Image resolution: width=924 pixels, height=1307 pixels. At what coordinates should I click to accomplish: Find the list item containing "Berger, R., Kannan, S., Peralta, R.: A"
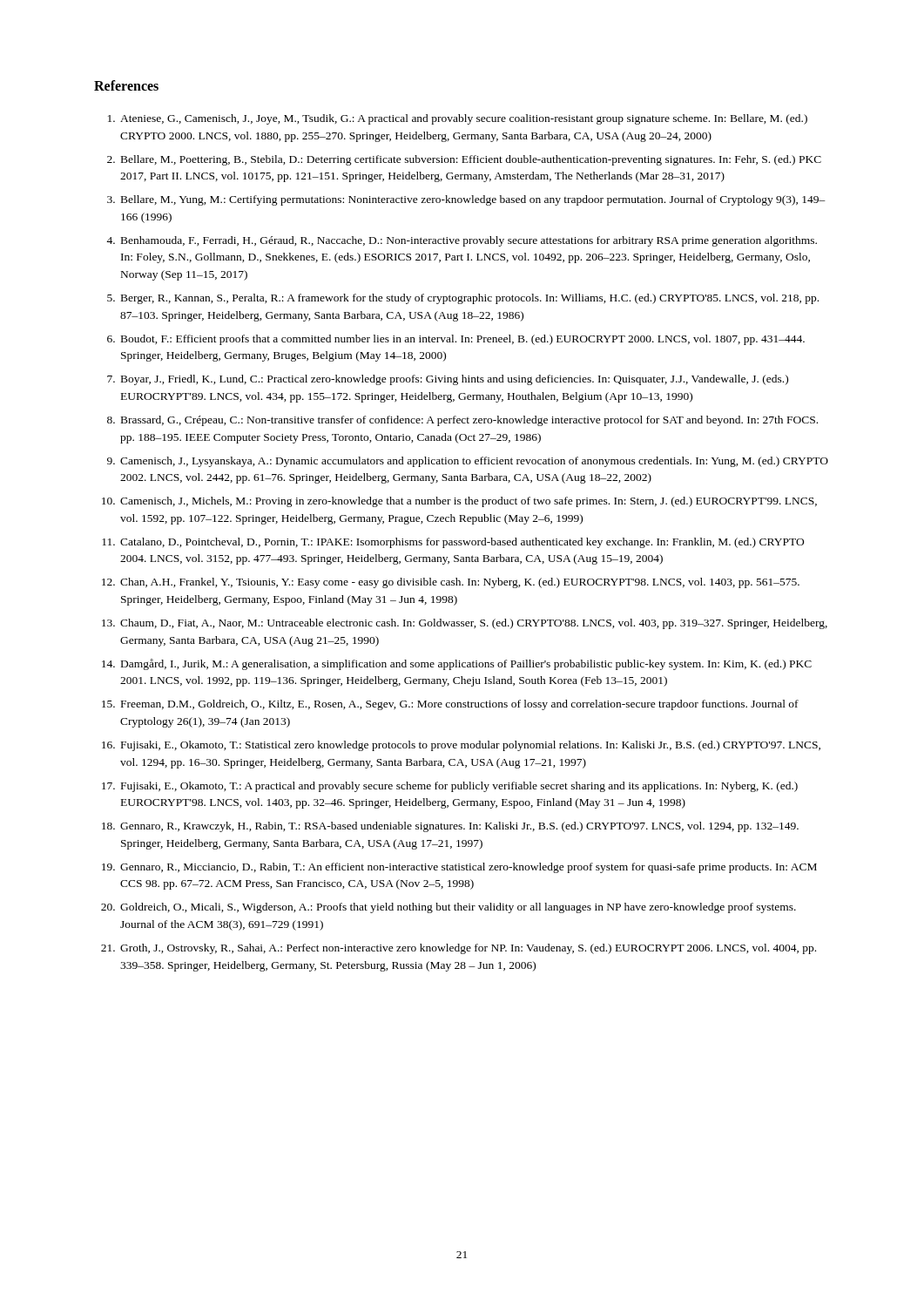point(470,306)
